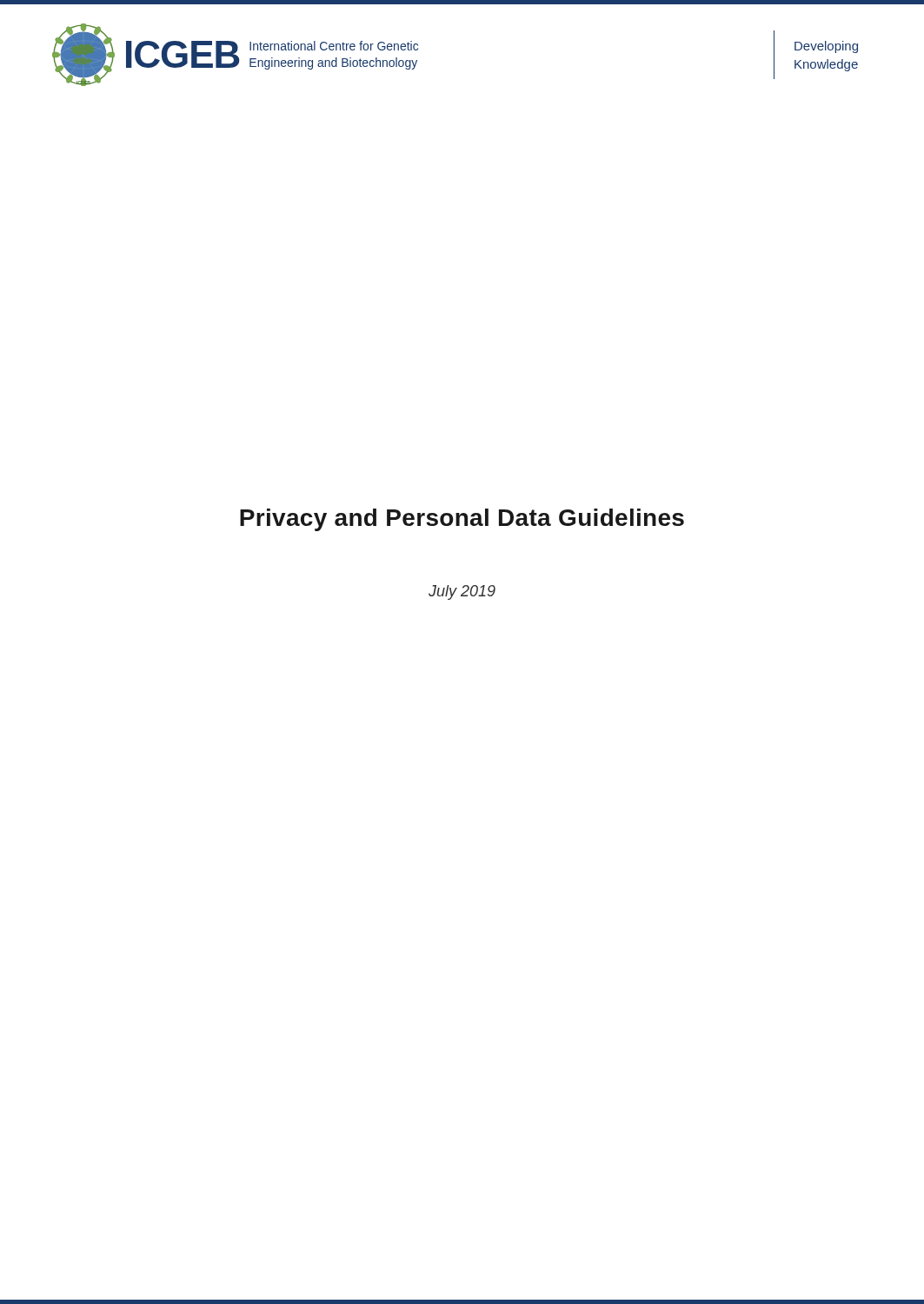924x1304 pixels.
Task: Select the region starting "Privacy and Personal Data Guidelines"
Action: click(x=462, y=518)
